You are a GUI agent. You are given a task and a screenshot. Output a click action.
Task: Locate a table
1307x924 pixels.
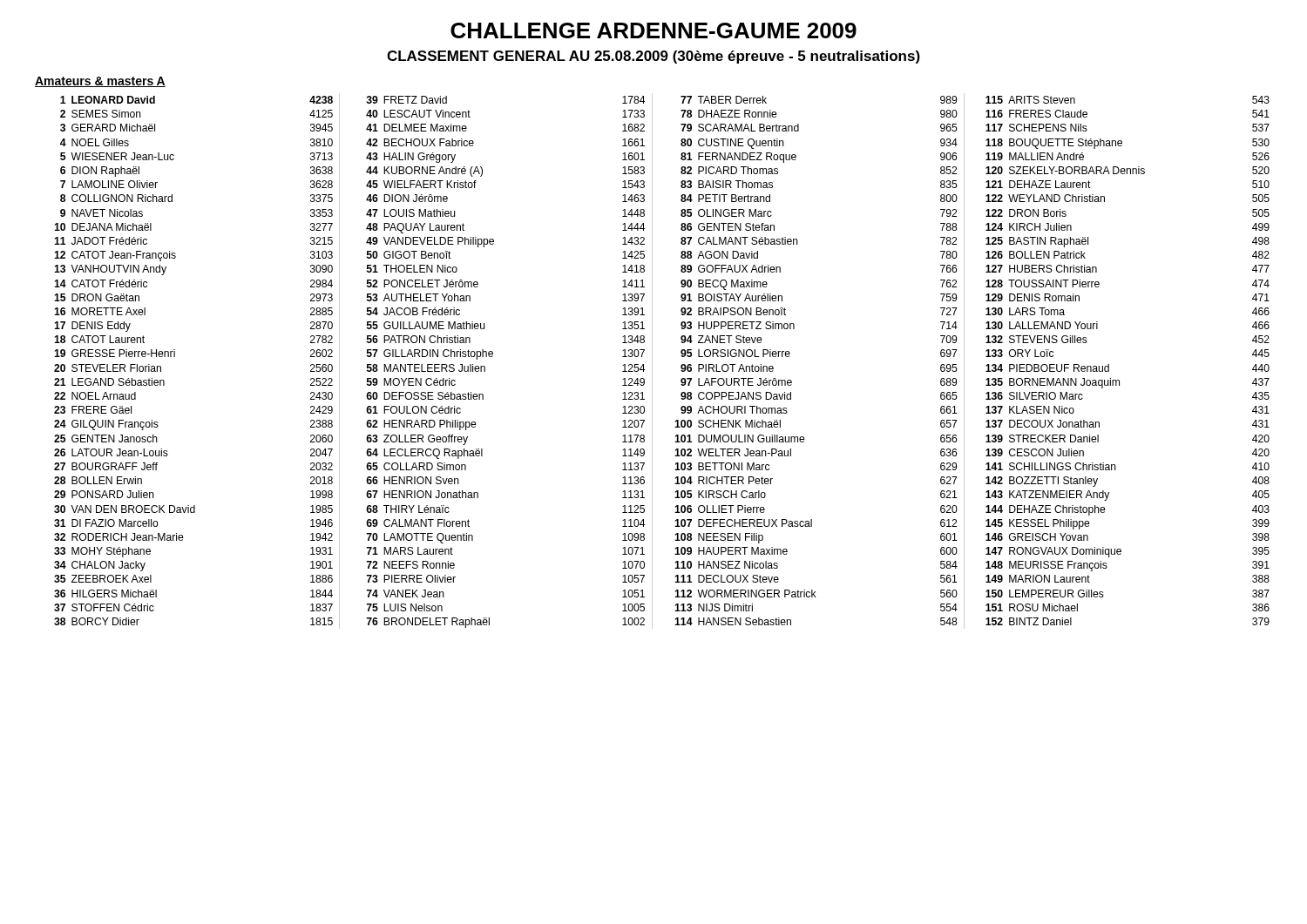click(654, 361)
